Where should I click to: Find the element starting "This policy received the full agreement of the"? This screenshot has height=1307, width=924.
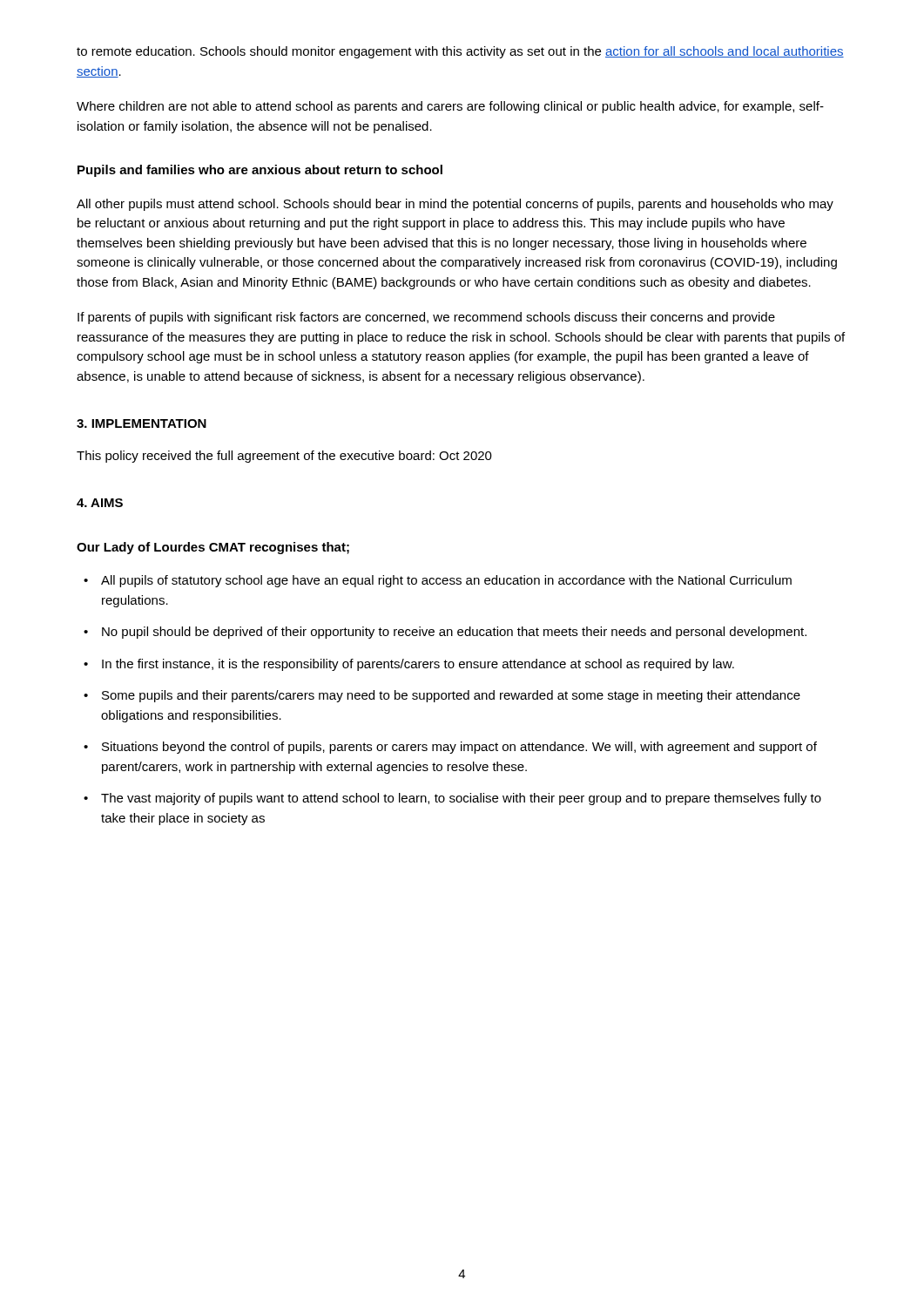[462, 455]
